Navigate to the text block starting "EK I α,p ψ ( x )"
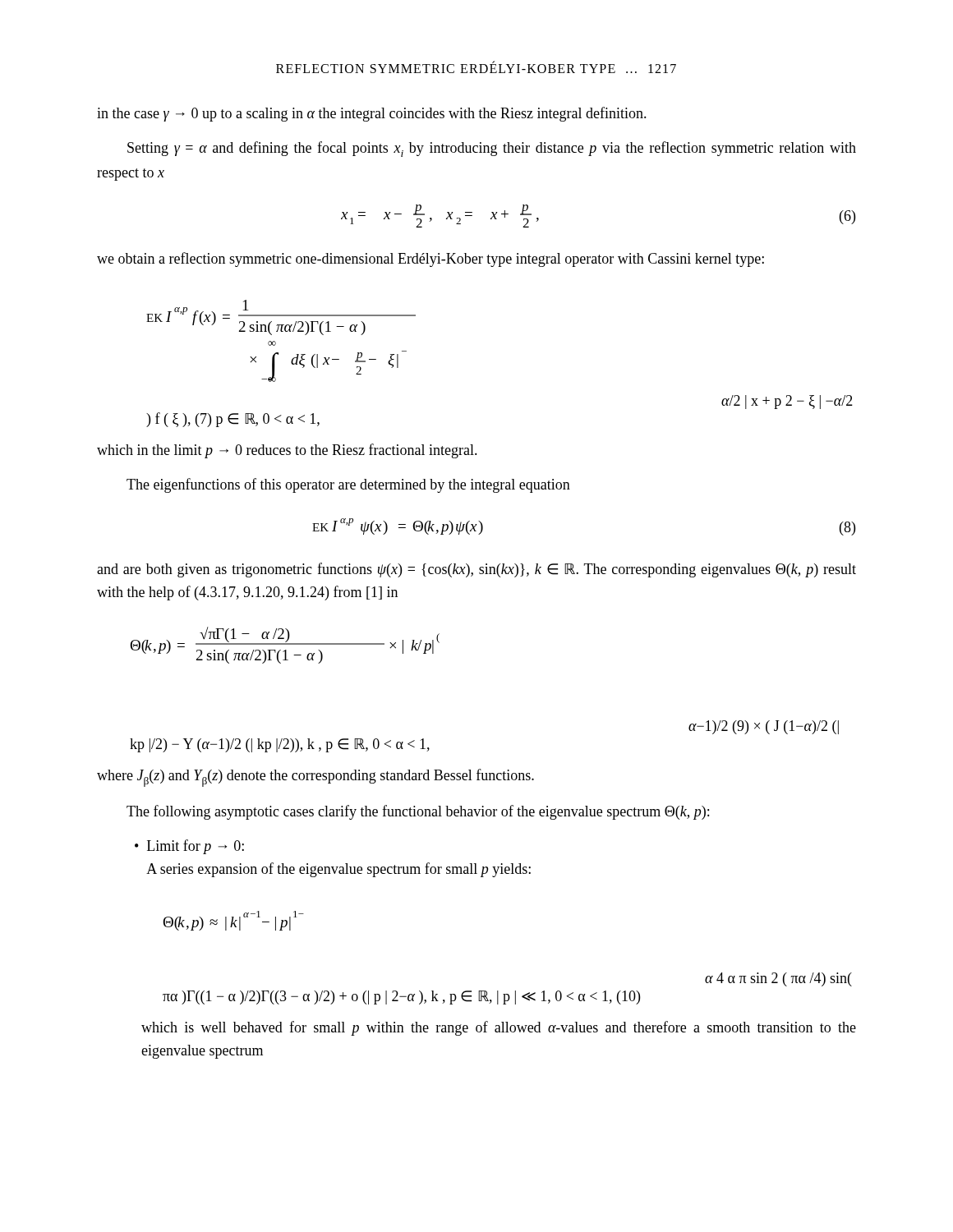Image resolution: width=953 pixels, height=1232 pixels. 476,527
